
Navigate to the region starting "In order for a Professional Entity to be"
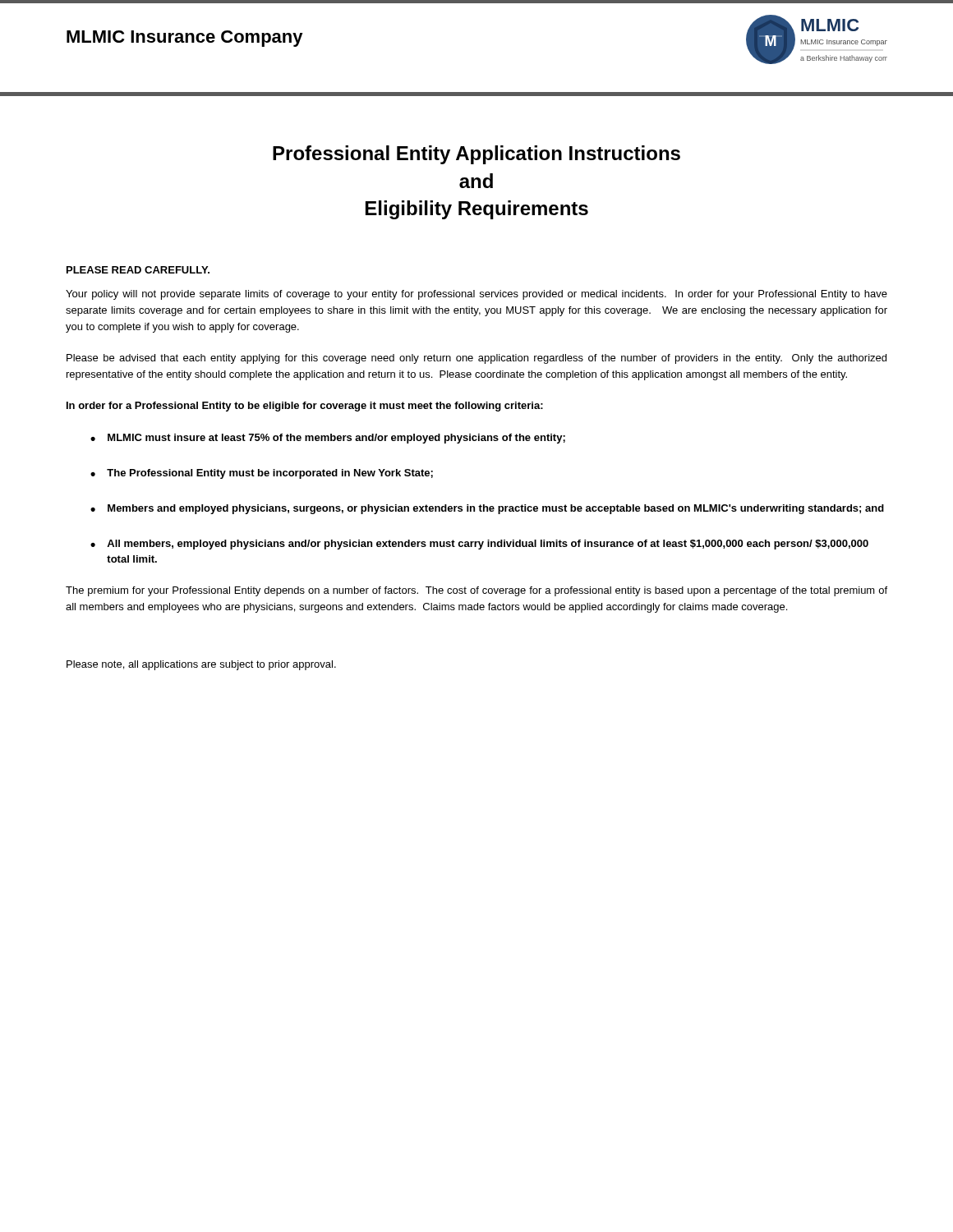click(x=305, y=406)
